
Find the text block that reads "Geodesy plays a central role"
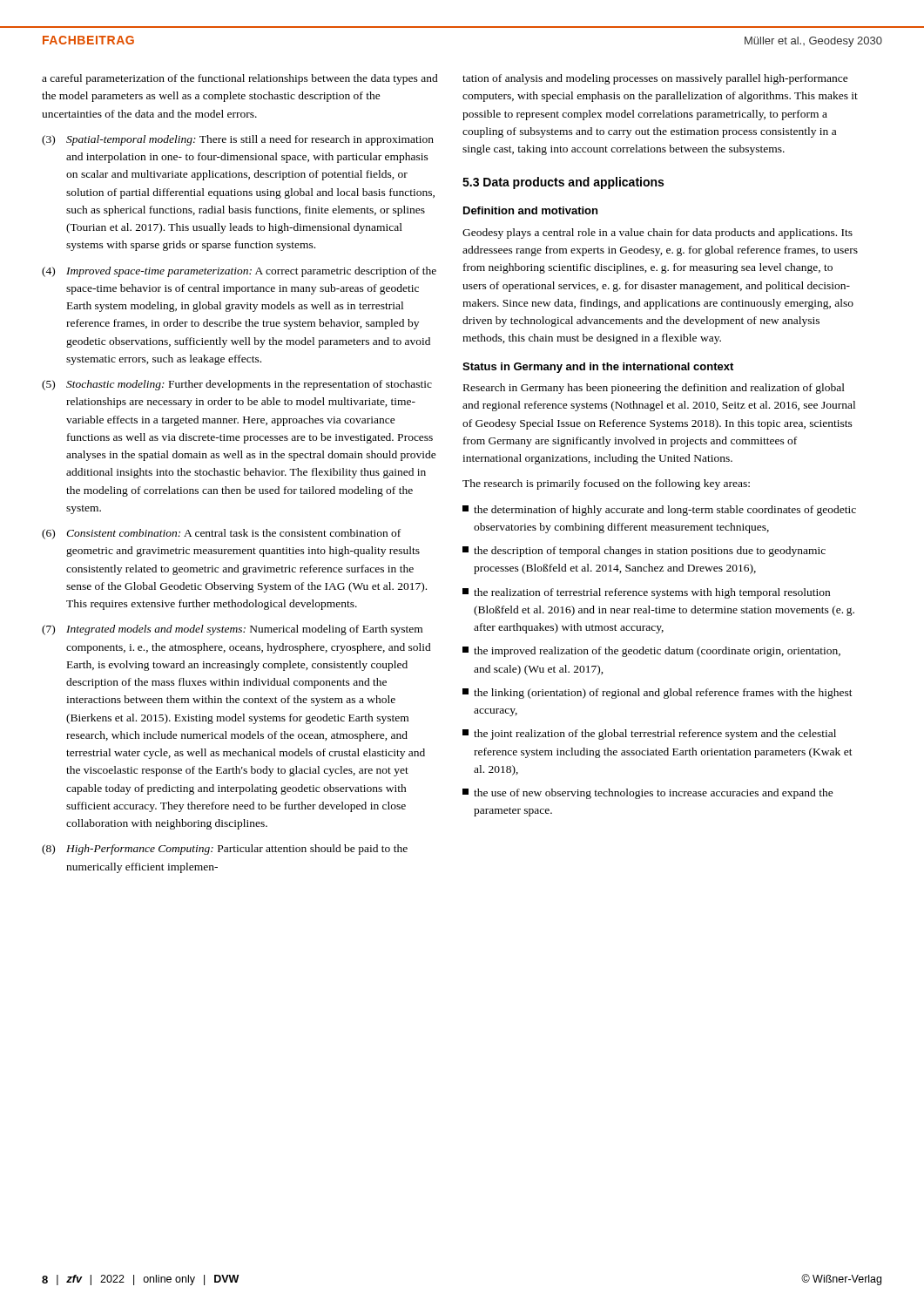coord(661,286)
